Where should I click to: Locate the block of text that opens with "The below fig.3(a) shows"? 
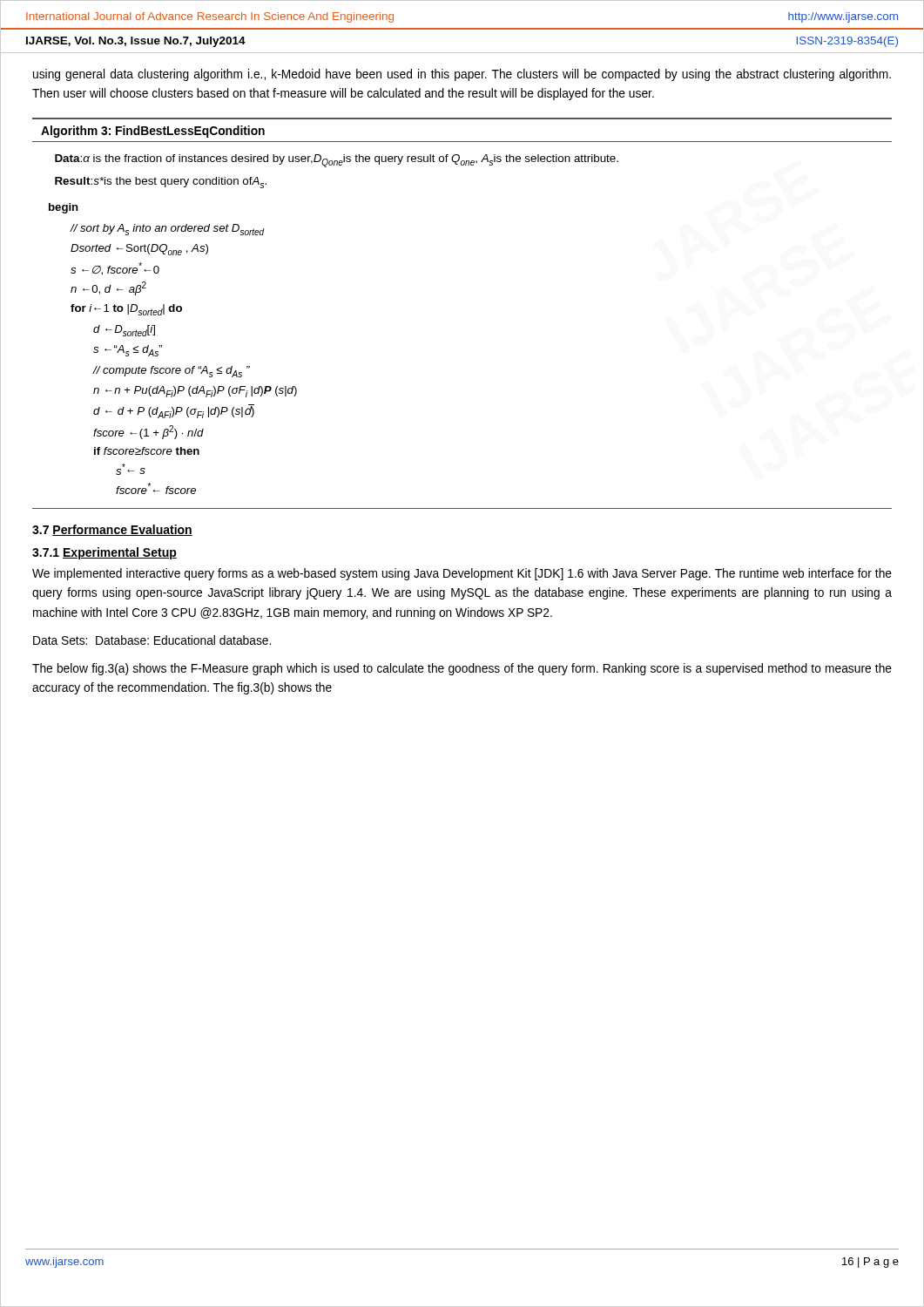pos(462,678)
